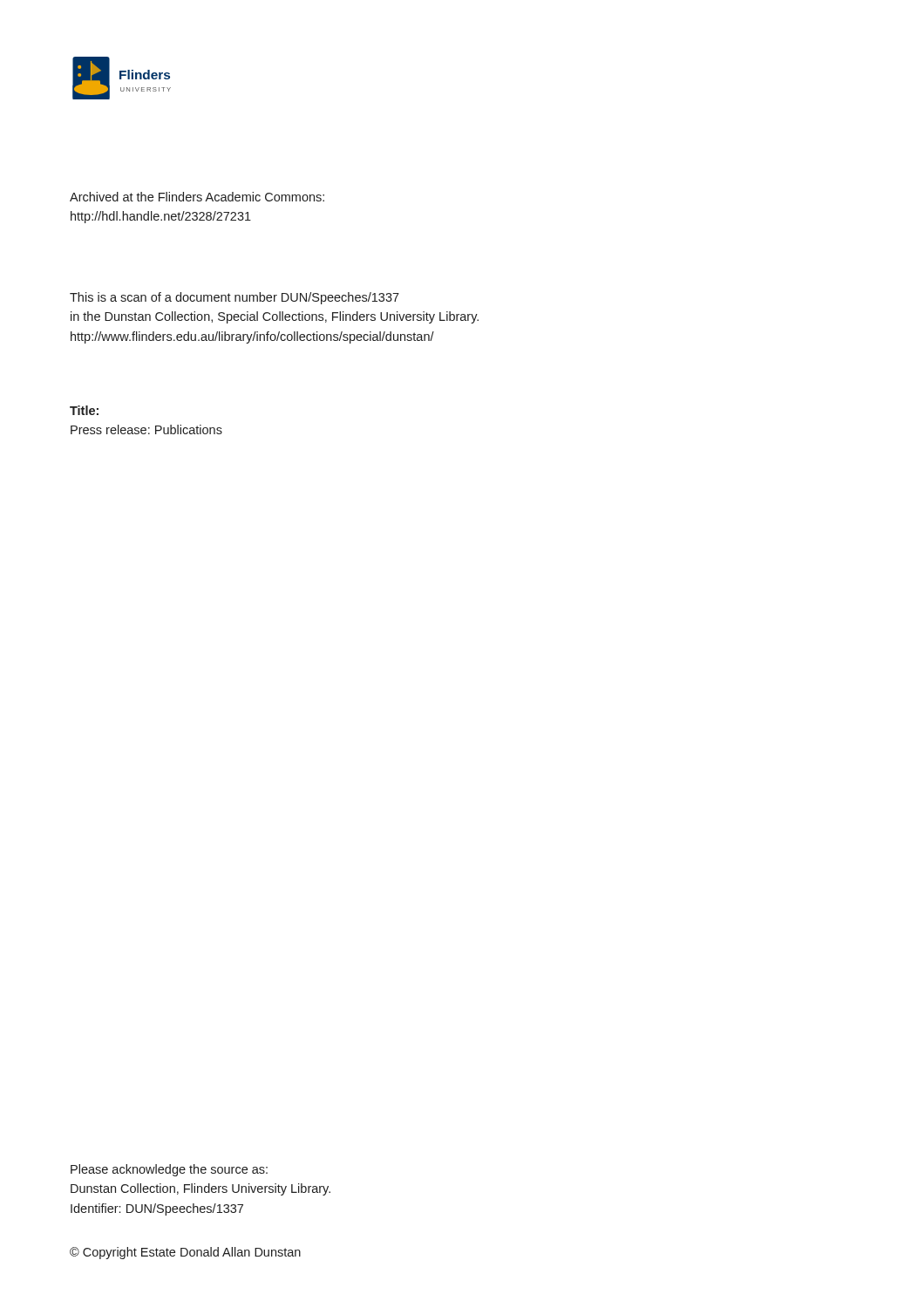The image size is (924, 1308).
Task: Point to the block starting "© Copyright Estate Donald"
Action: pyautogui.click(x=185, y=1252)
